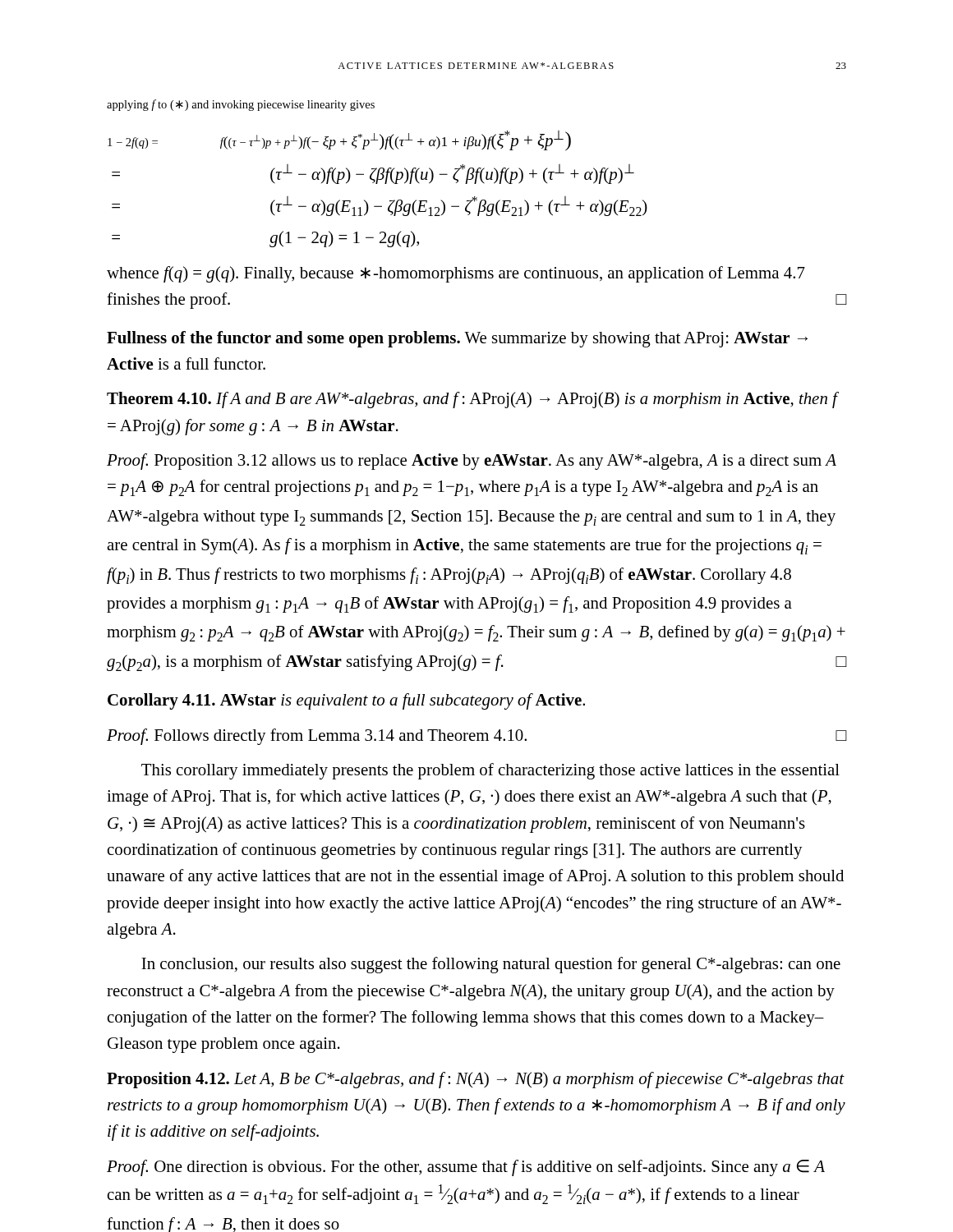This screenshot has height=1232, width=953.
Task: Point to the text starting "Corollary 4.11. AWstar is equivalent"
Action: click(476, 700)
